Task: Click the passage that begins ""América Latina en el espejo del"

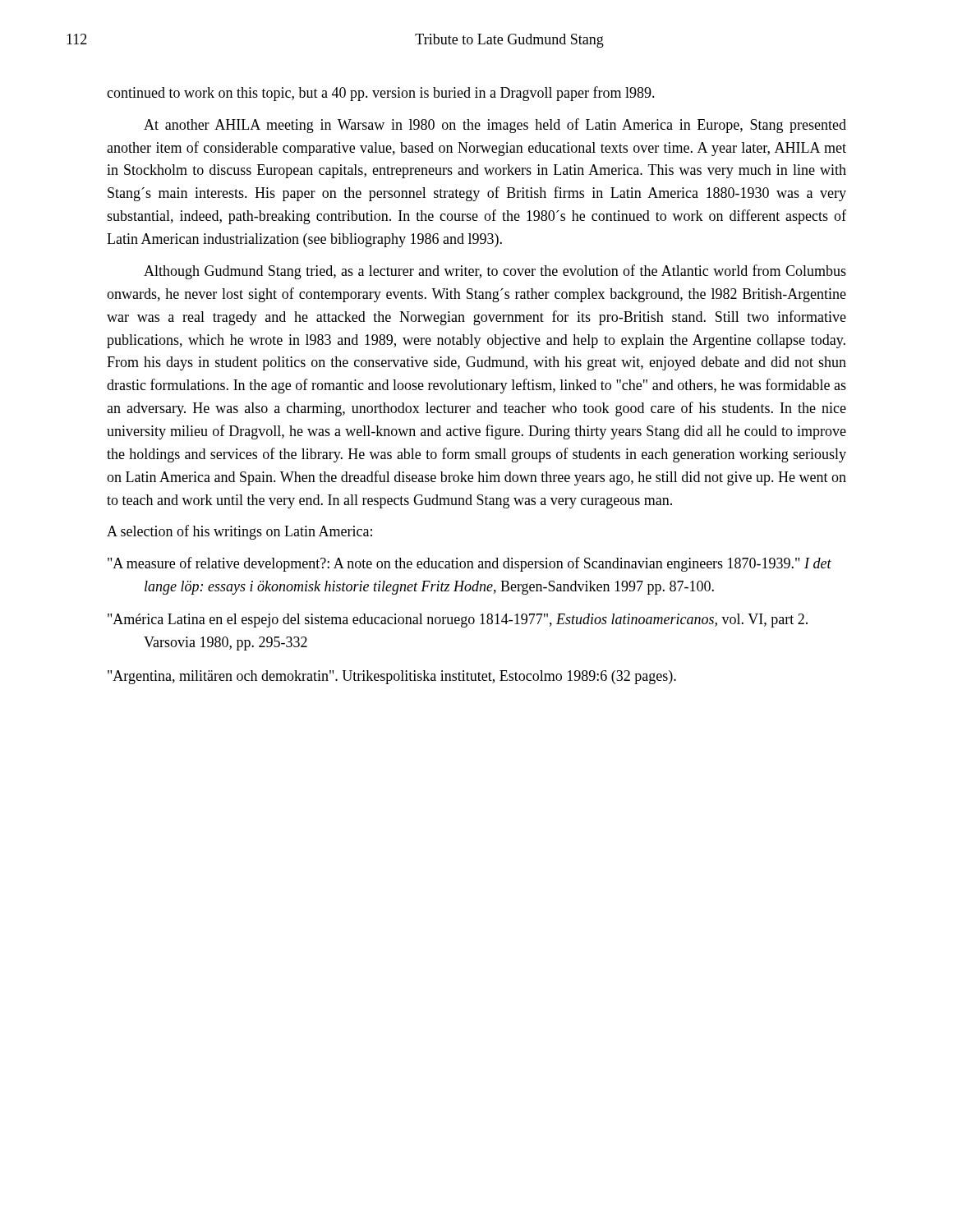Action: tap(458, 631)
